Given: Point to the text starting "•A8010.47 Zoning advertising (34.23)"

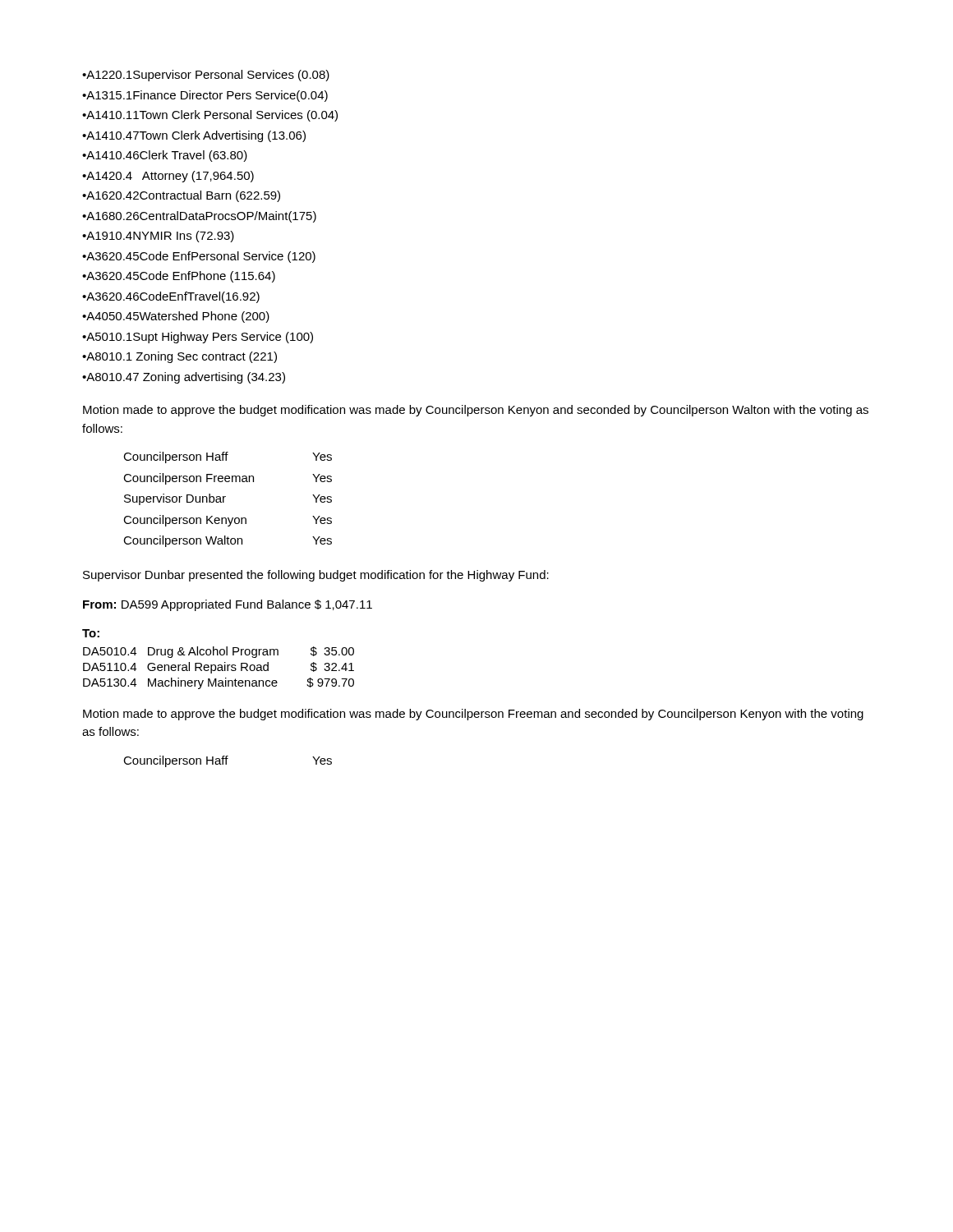Looking at the screenshot, I should 184,376.
